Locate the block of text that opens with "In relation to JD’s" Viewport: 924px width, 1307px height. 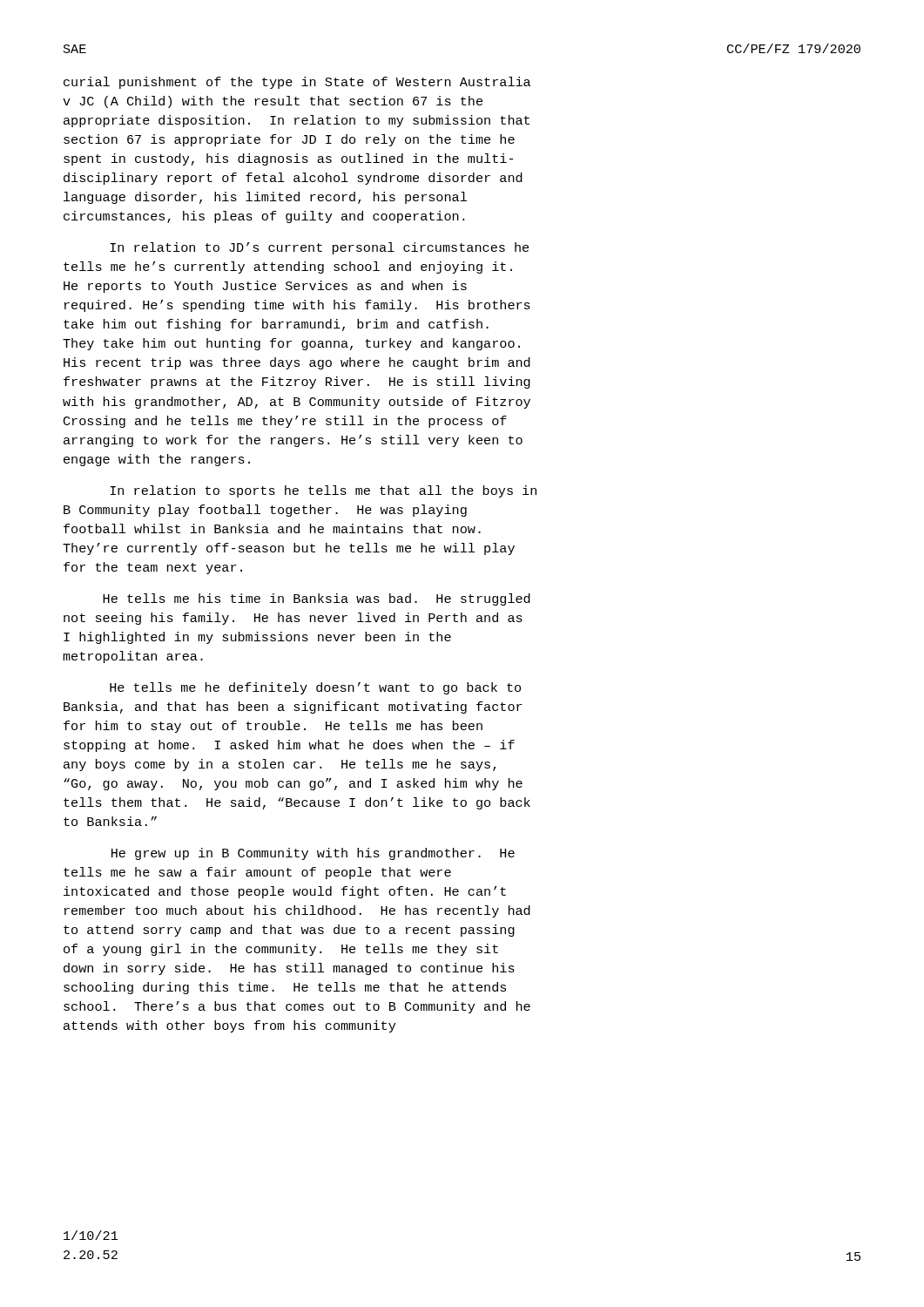[x=297, y=354]
